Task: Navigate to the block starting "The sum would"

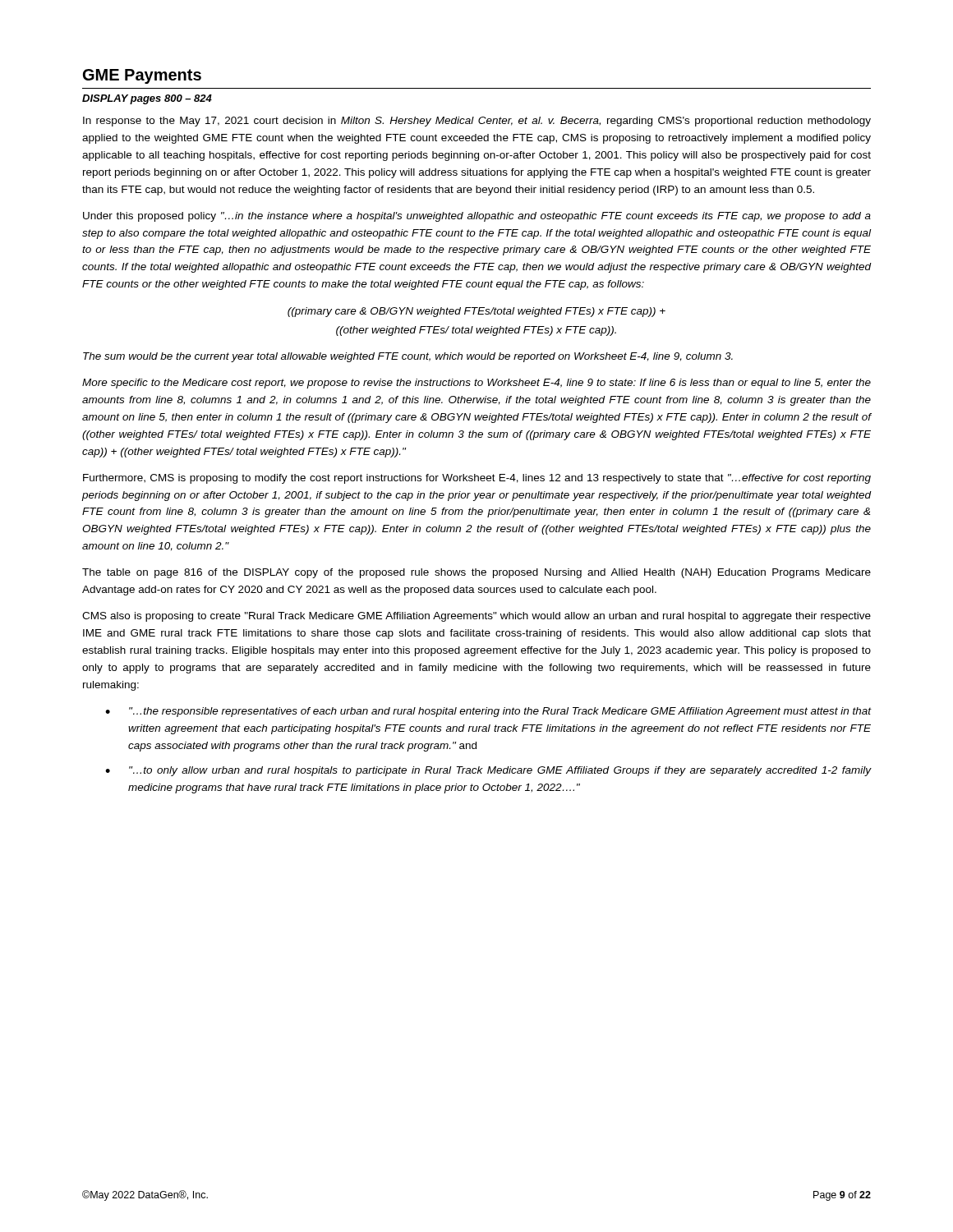Action: pos(408,356)
